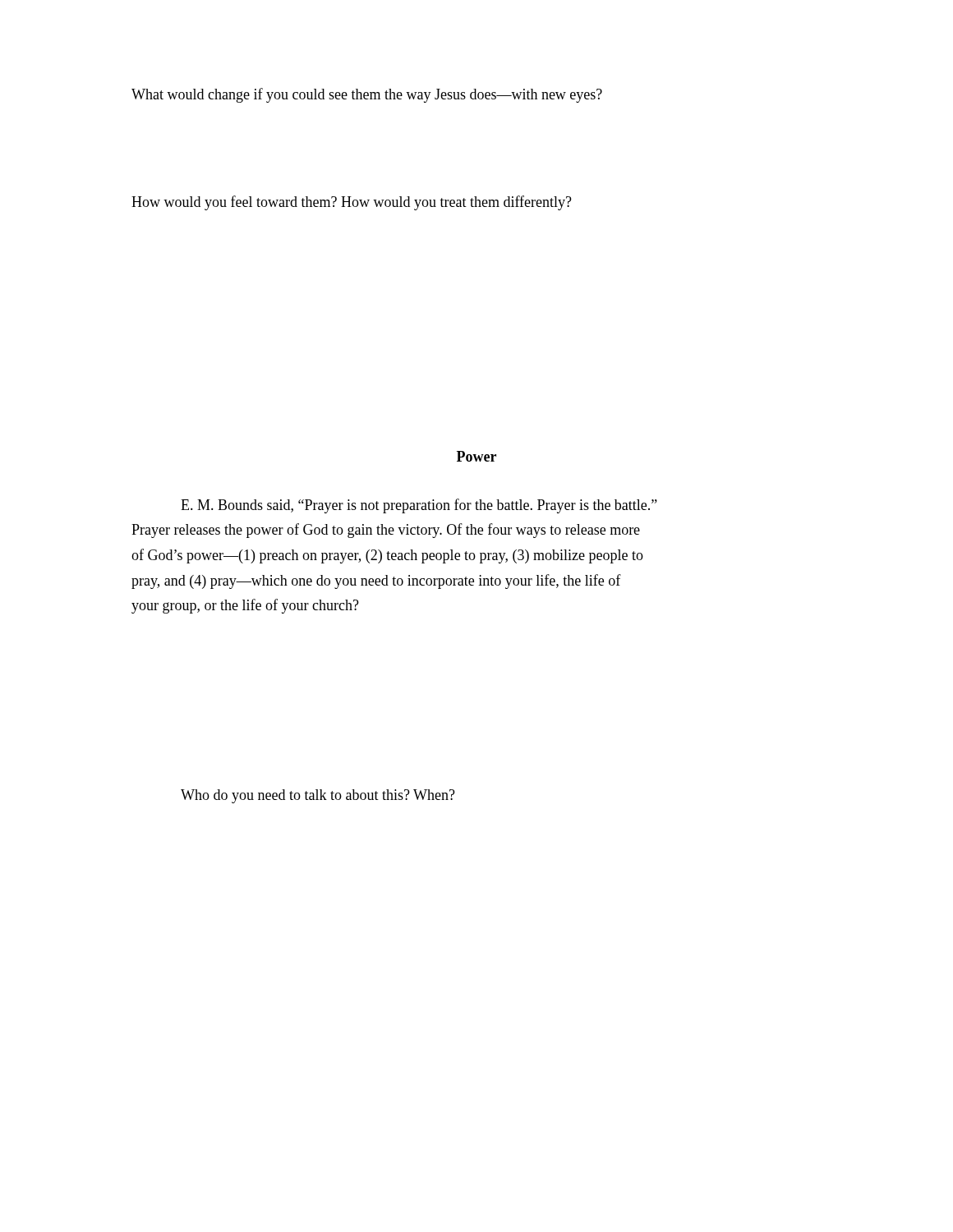Locate the text block with the text "Who do you need to talk to"
The height and width of the screenshot is (1232, 953).
click(318, 795)
